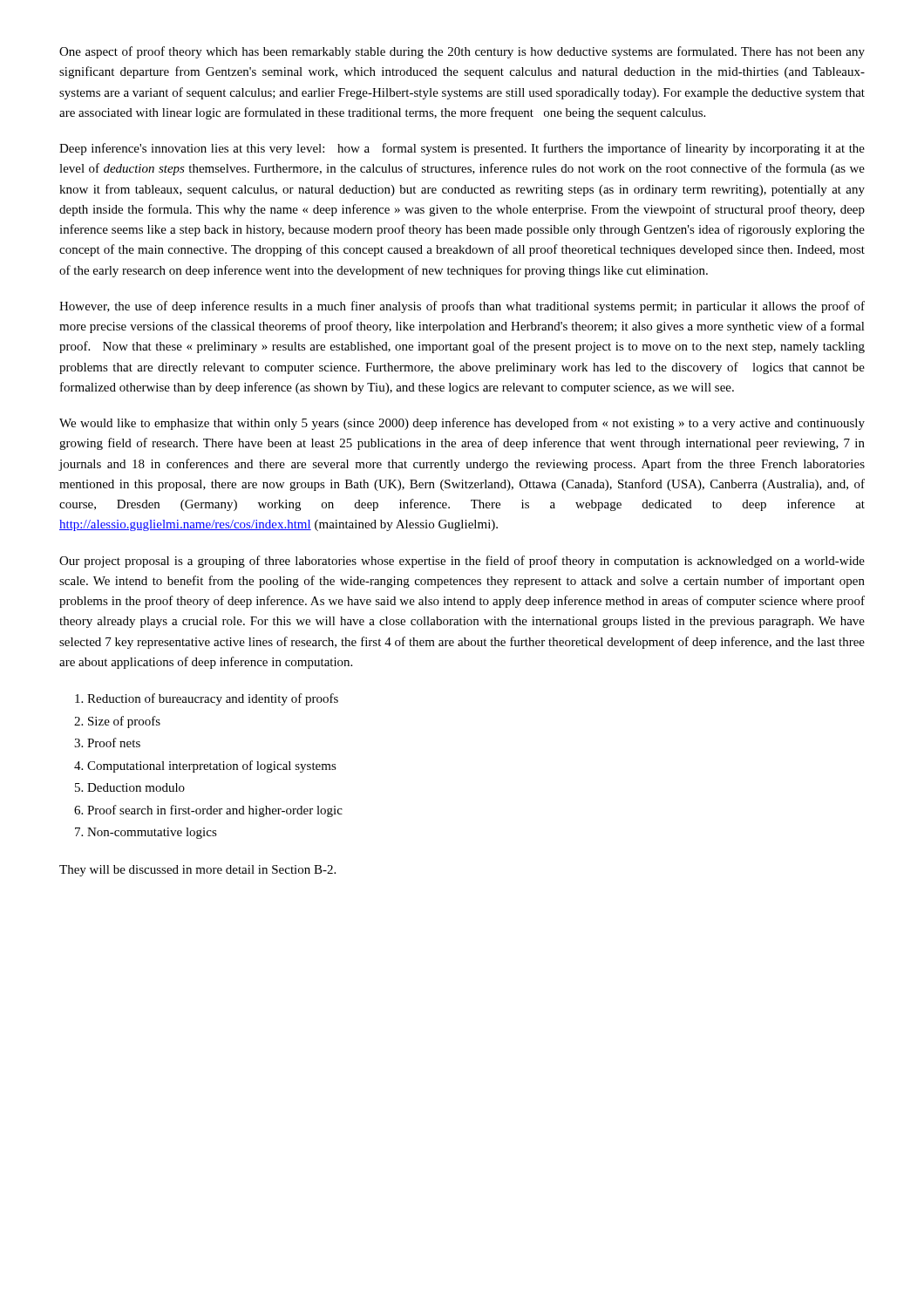Screen dimensions: 1308x924
Task: Select the text starting "We would like"
Action: point(462,474)
